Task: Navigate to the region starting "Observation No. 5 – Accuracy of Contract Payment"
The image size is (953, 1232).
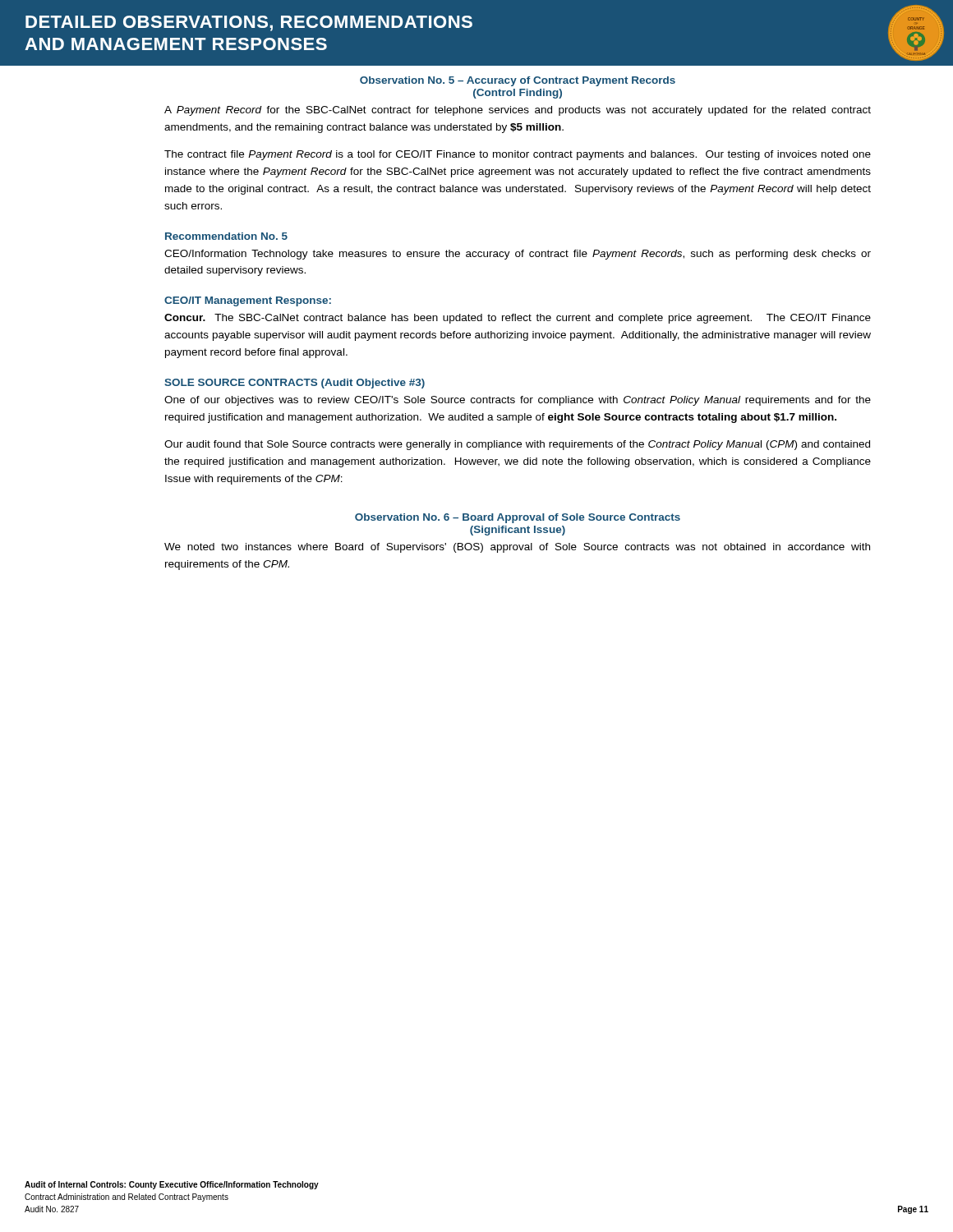Action: click(518, 86)
